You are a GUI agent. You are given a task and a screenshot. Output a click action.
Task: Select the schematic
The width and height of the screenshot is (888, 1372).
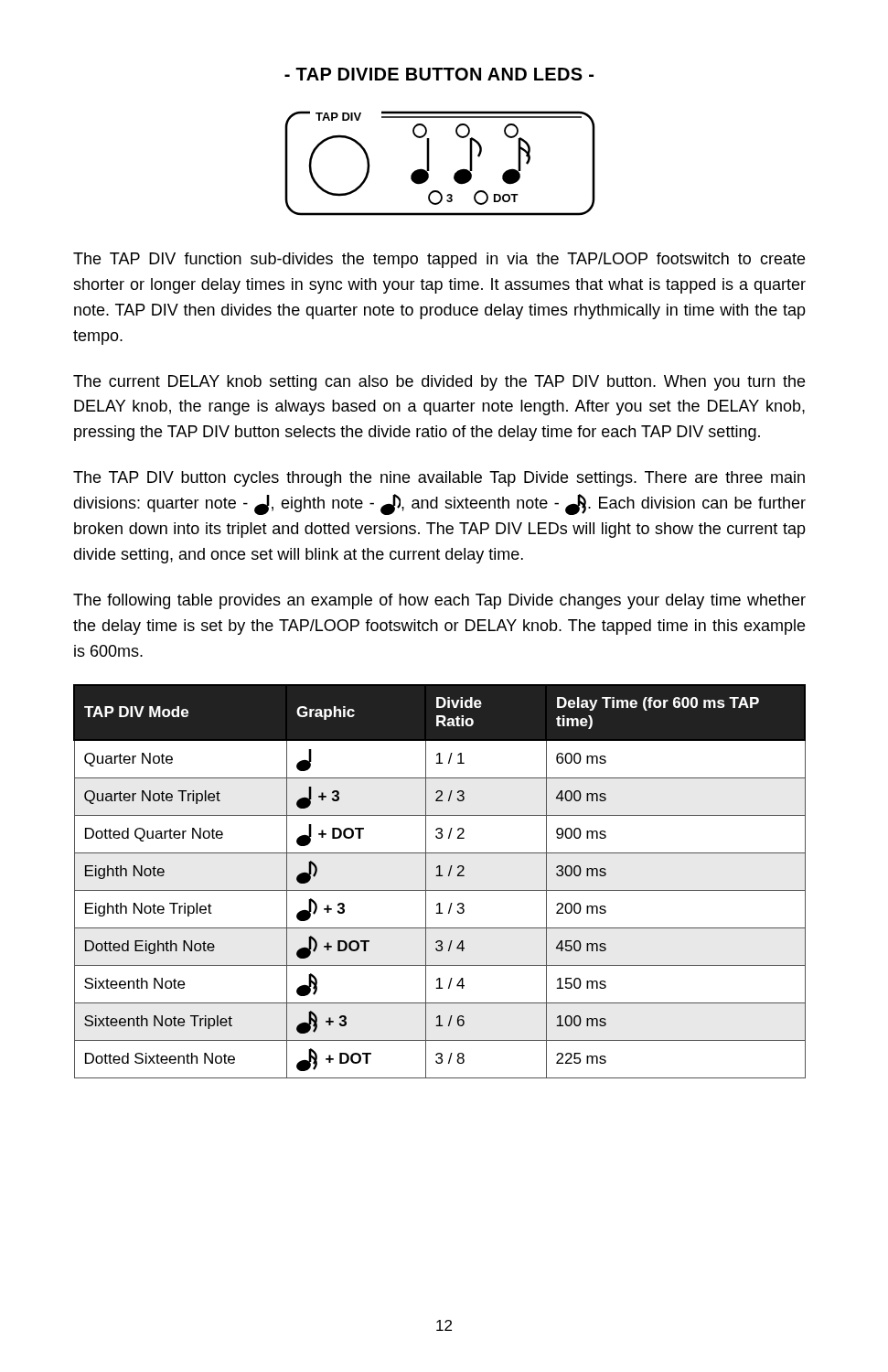click(x=439, y=163)
